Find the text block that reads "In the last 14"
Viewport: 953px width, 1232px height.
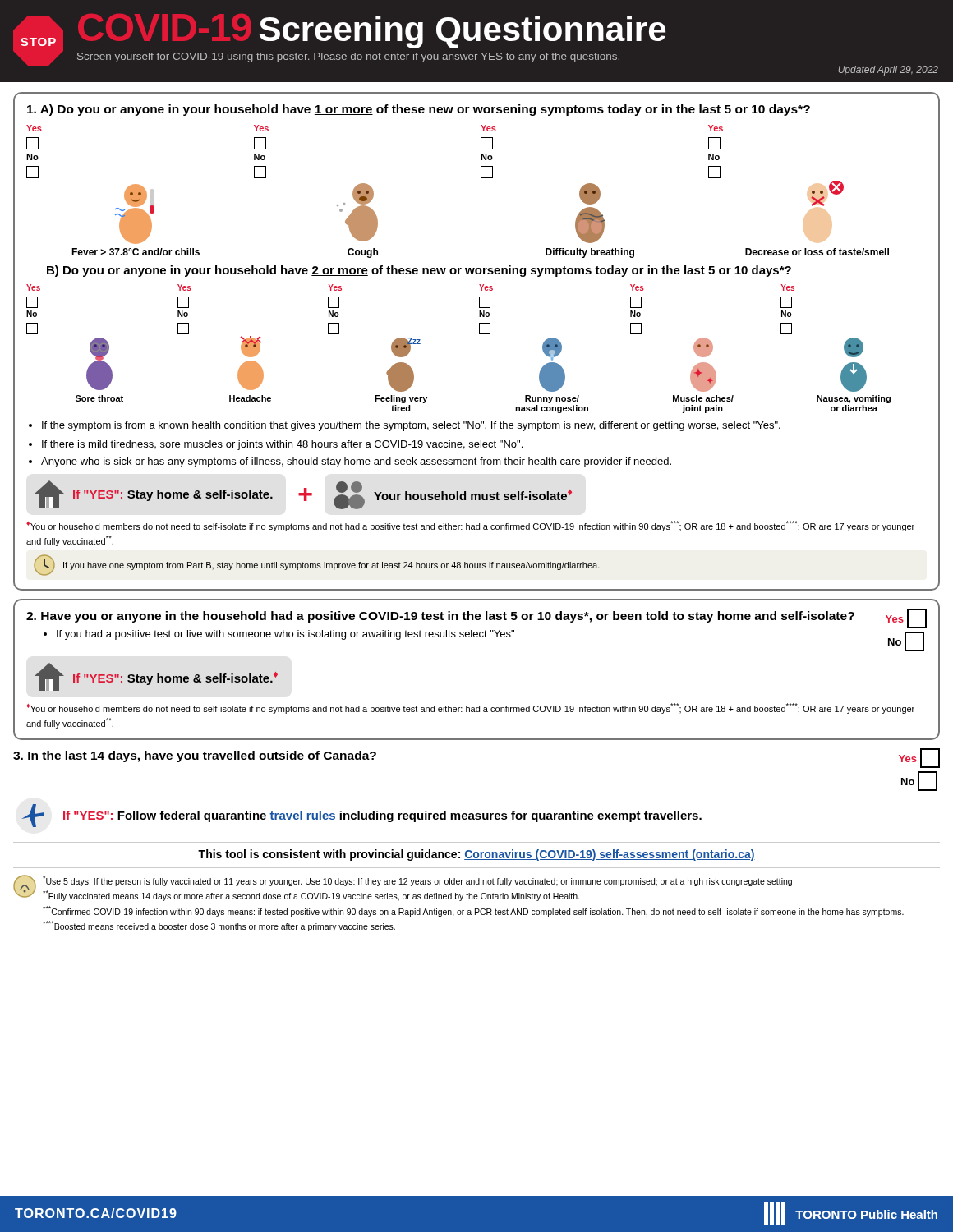(x=205, y=758)
